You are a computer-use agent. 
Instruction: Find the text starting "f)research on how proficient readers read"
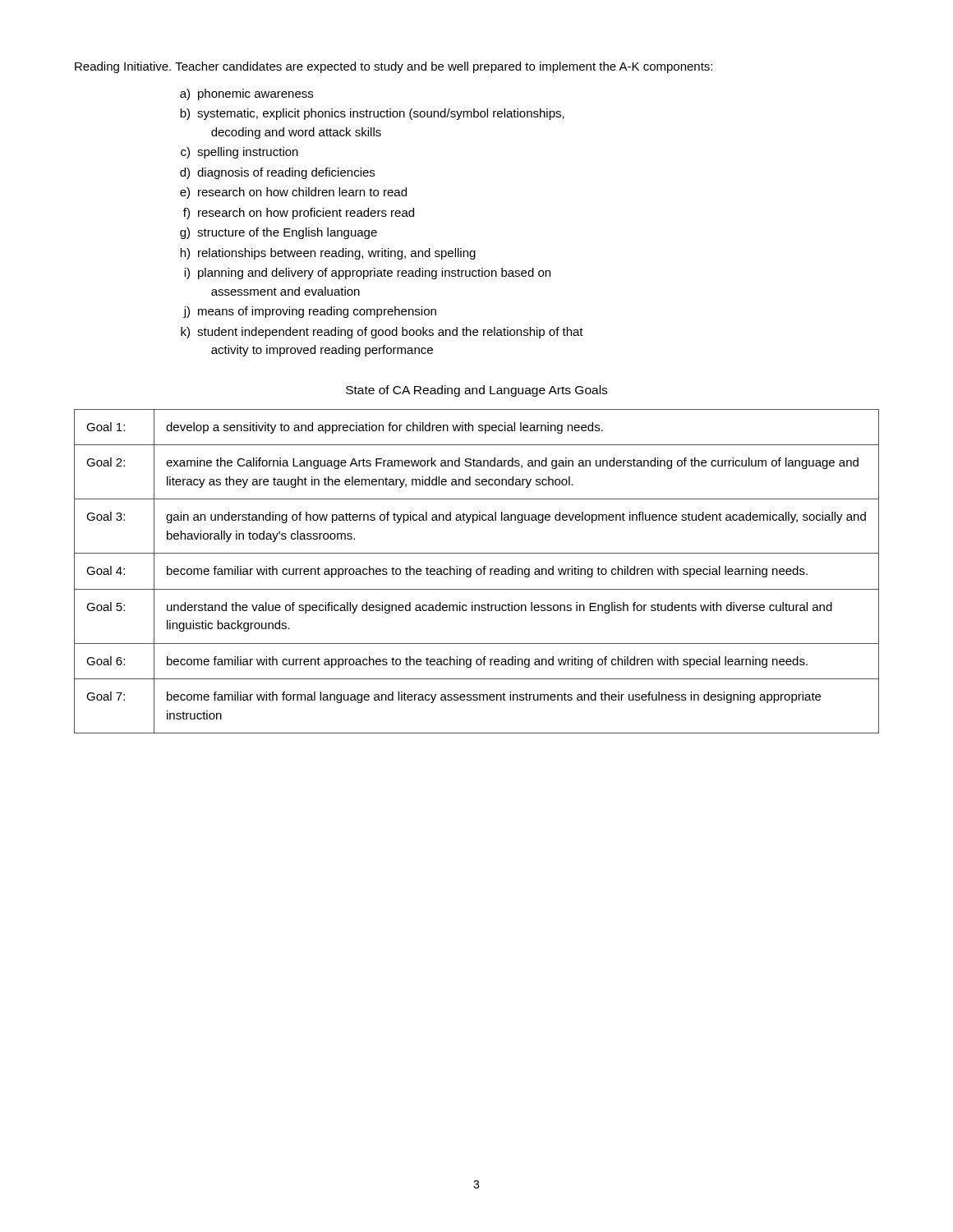pos(294,213)
